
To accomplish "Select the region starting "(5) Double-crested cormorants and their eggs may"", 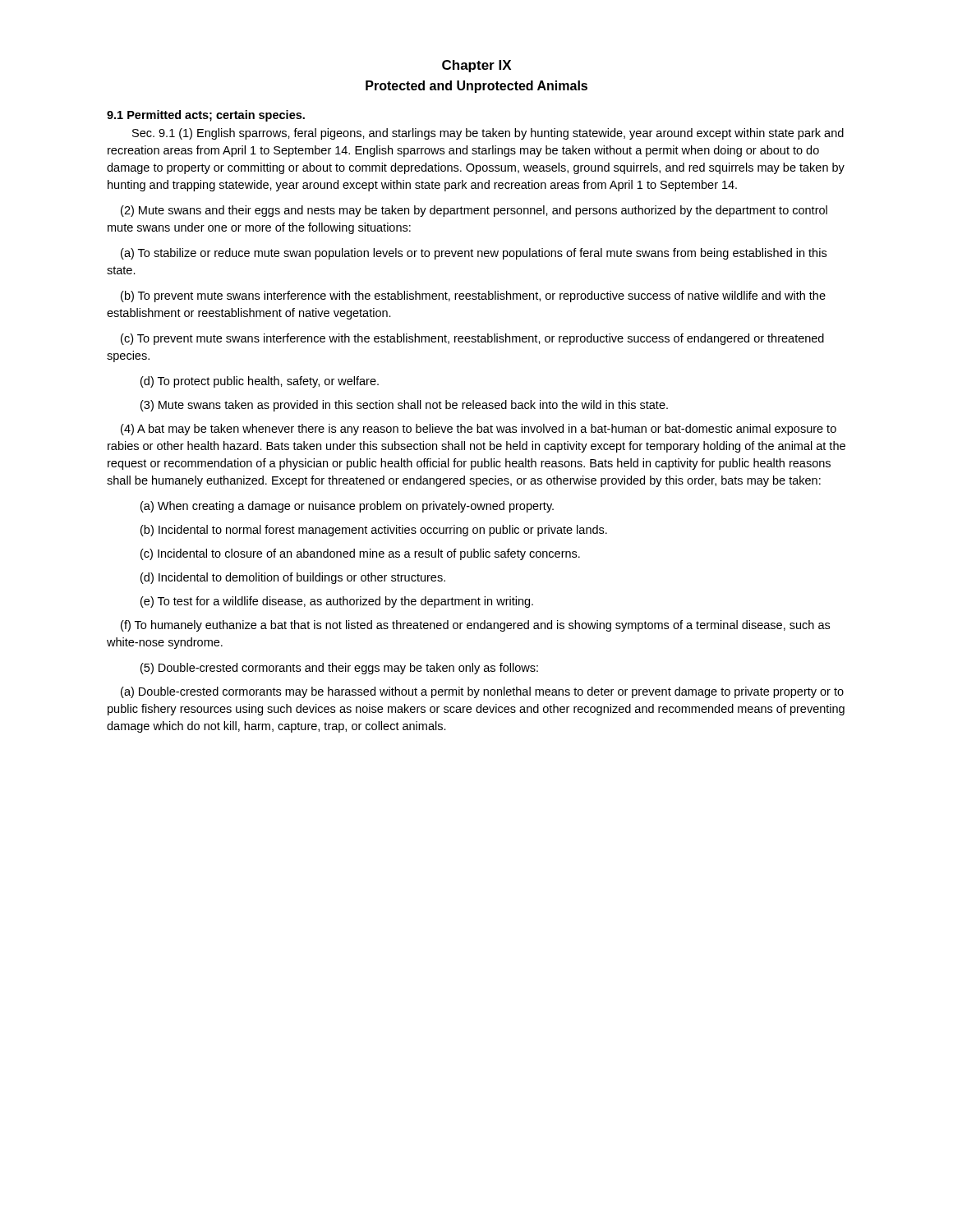I will [339, 668].
